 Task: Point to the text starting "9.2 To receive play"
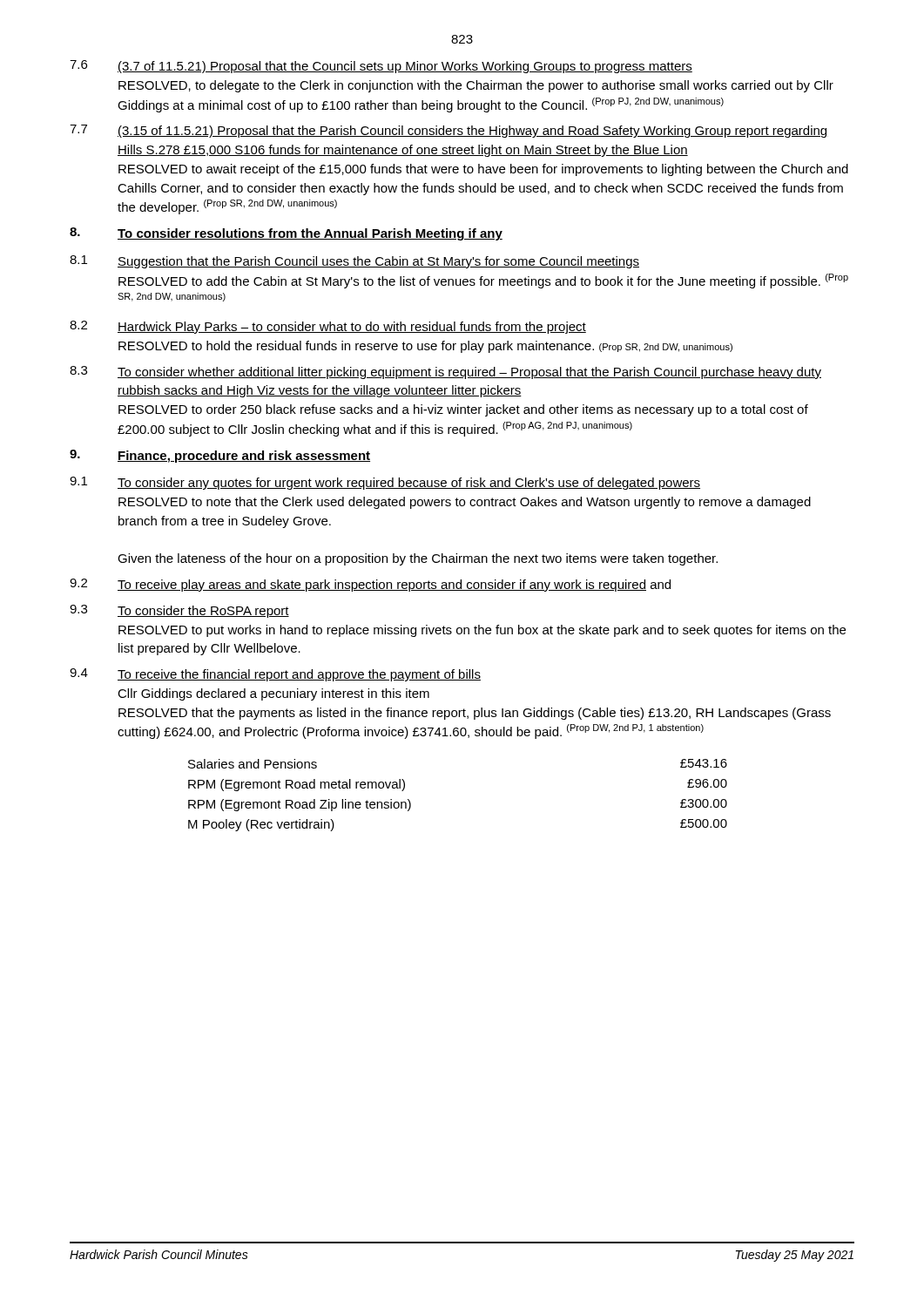[x=462, y=585]
